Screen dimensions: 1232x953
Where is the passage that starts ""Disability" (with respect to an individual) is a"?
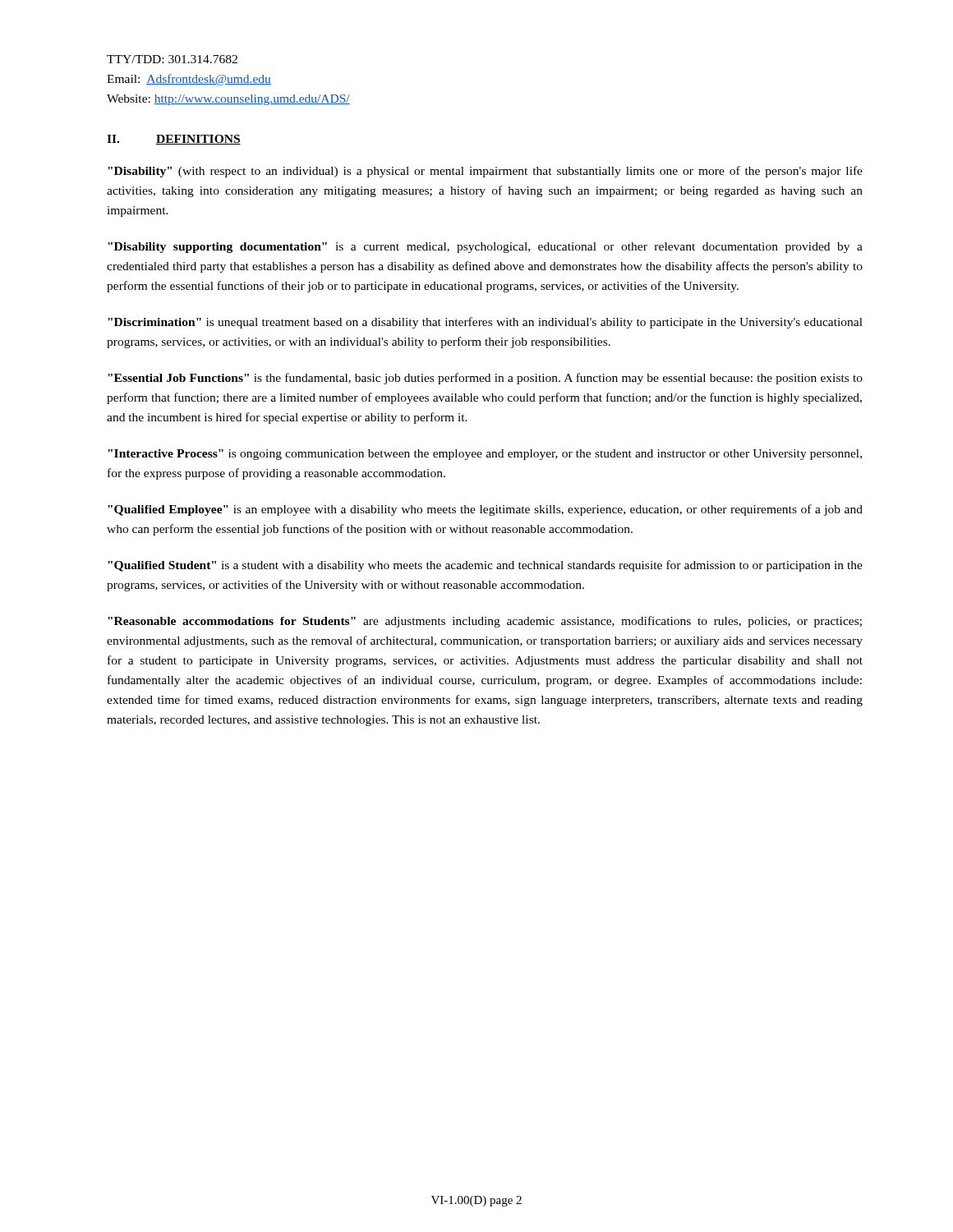pos(485,190)
